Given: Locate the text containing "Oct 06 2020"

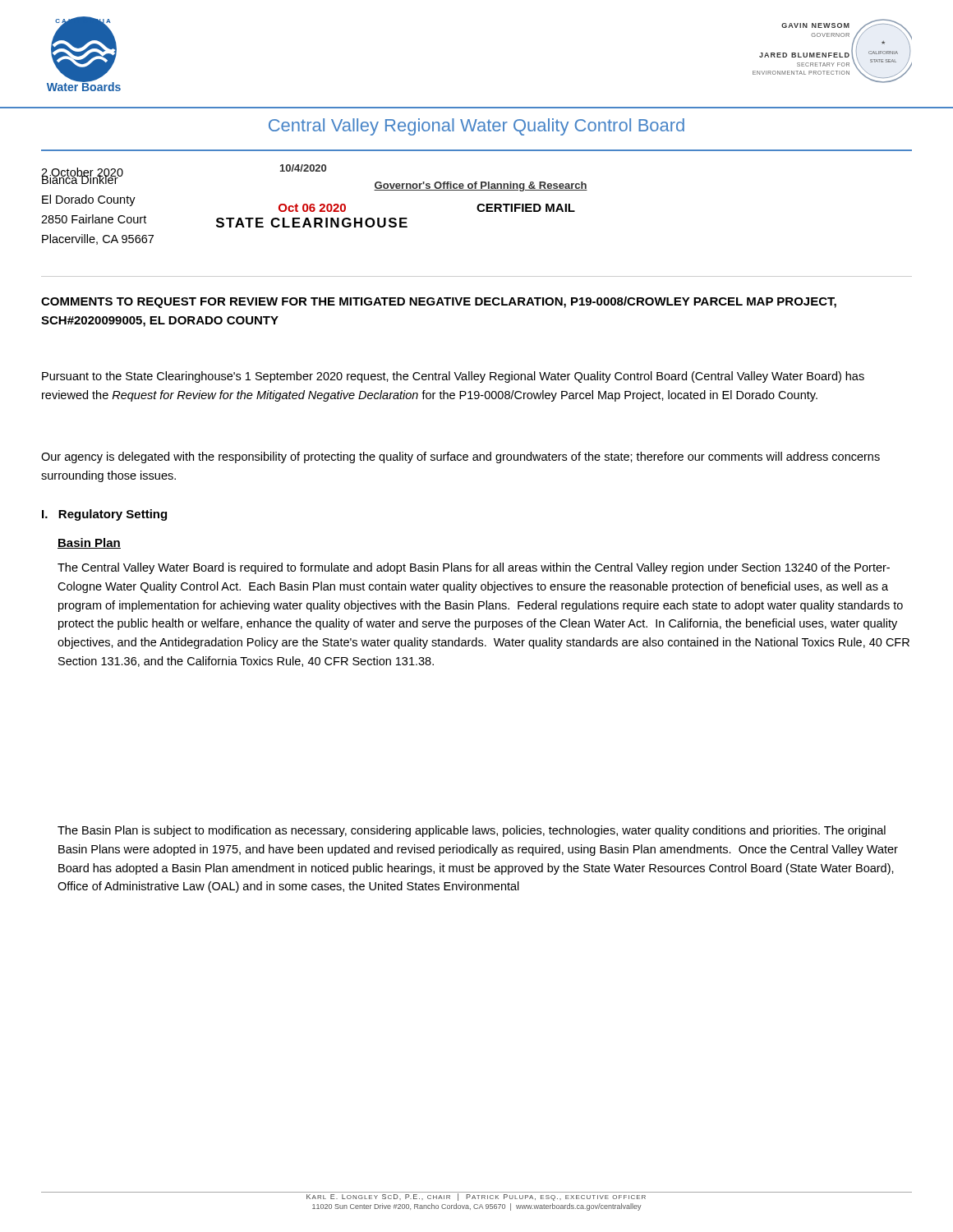Looking at the screenshot, I should click(x=312, y=207).
